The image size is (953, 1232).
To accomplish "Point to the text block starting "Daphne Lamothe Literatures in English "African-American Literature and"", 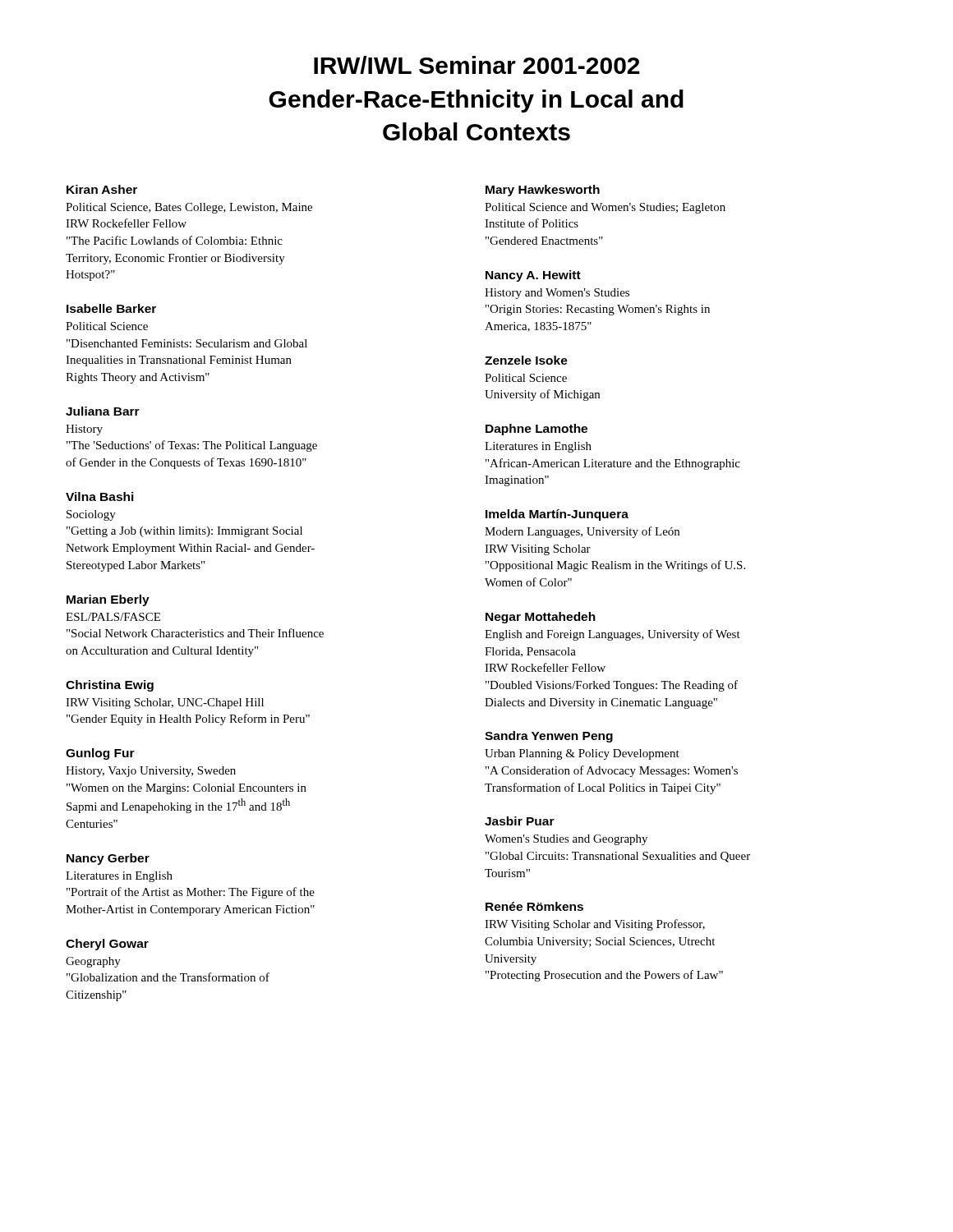I will (686, 455).
